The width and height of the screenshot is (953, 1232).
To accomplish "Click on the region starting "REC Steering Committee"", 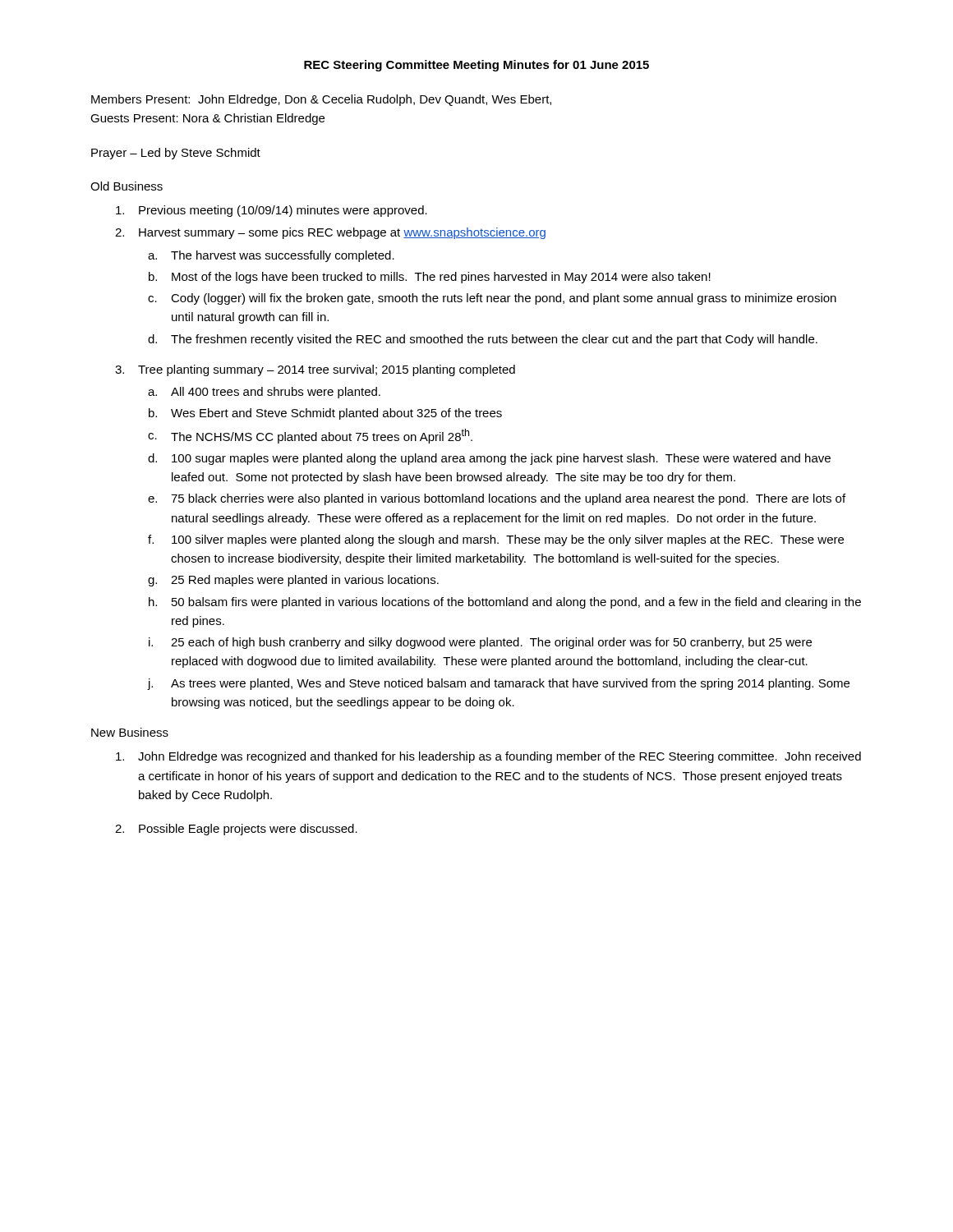I will 476,64.
